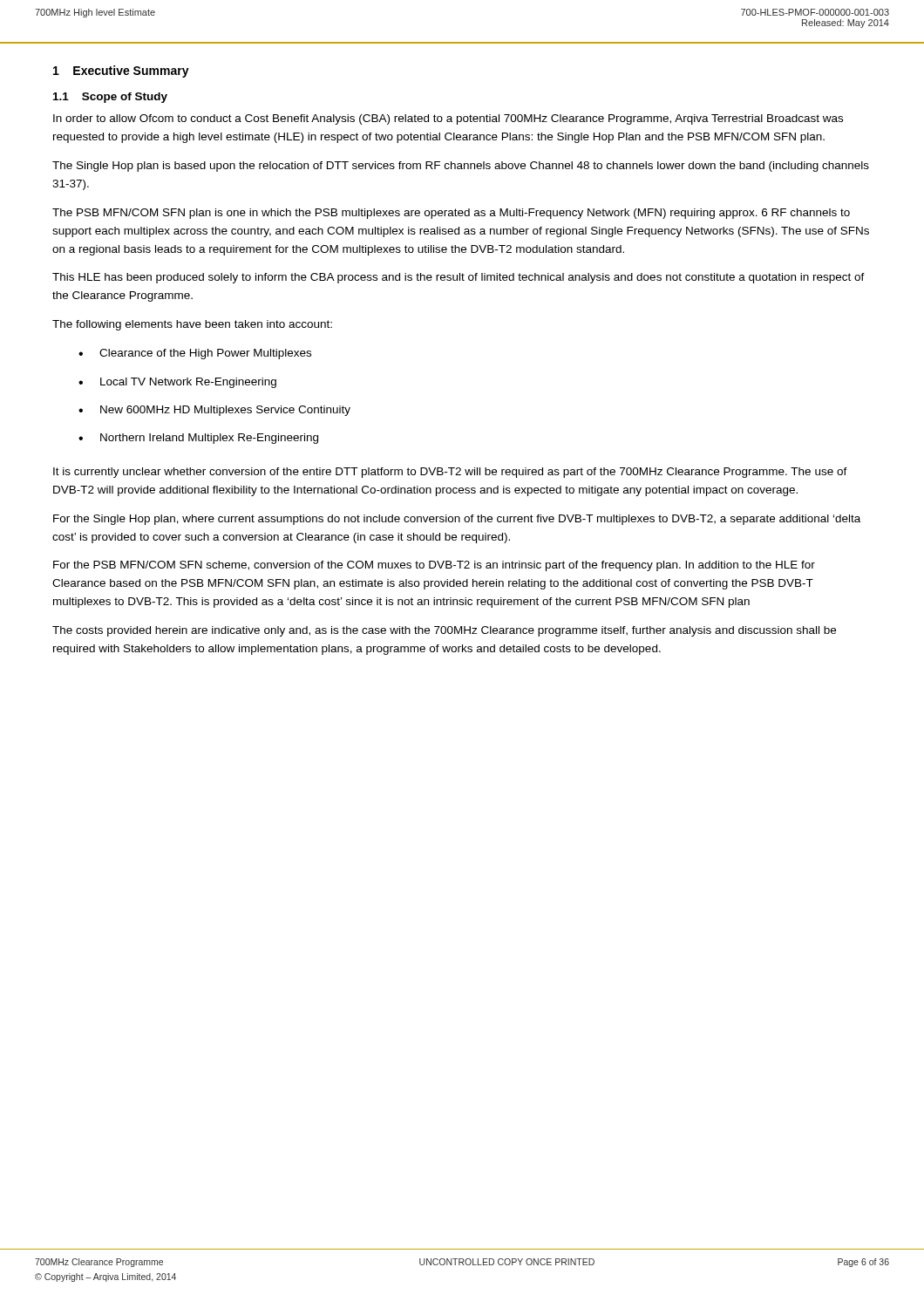924x1308 pixels.
Task: Find the text block that reads "The Single Hop plan is"
Action: click(461, 174)
